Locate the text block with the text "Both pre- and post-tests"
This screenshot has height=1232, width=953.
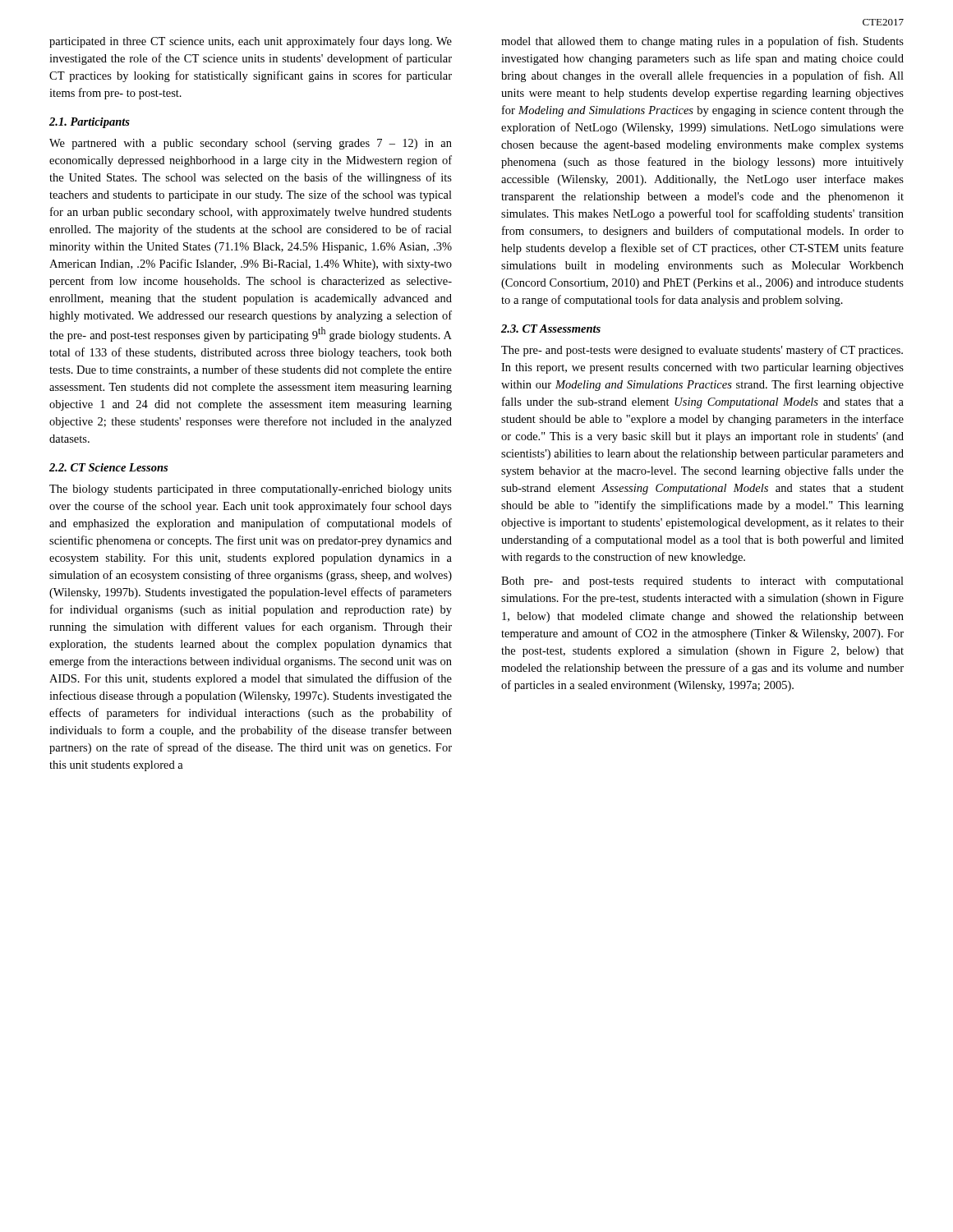tap(702, 633)
